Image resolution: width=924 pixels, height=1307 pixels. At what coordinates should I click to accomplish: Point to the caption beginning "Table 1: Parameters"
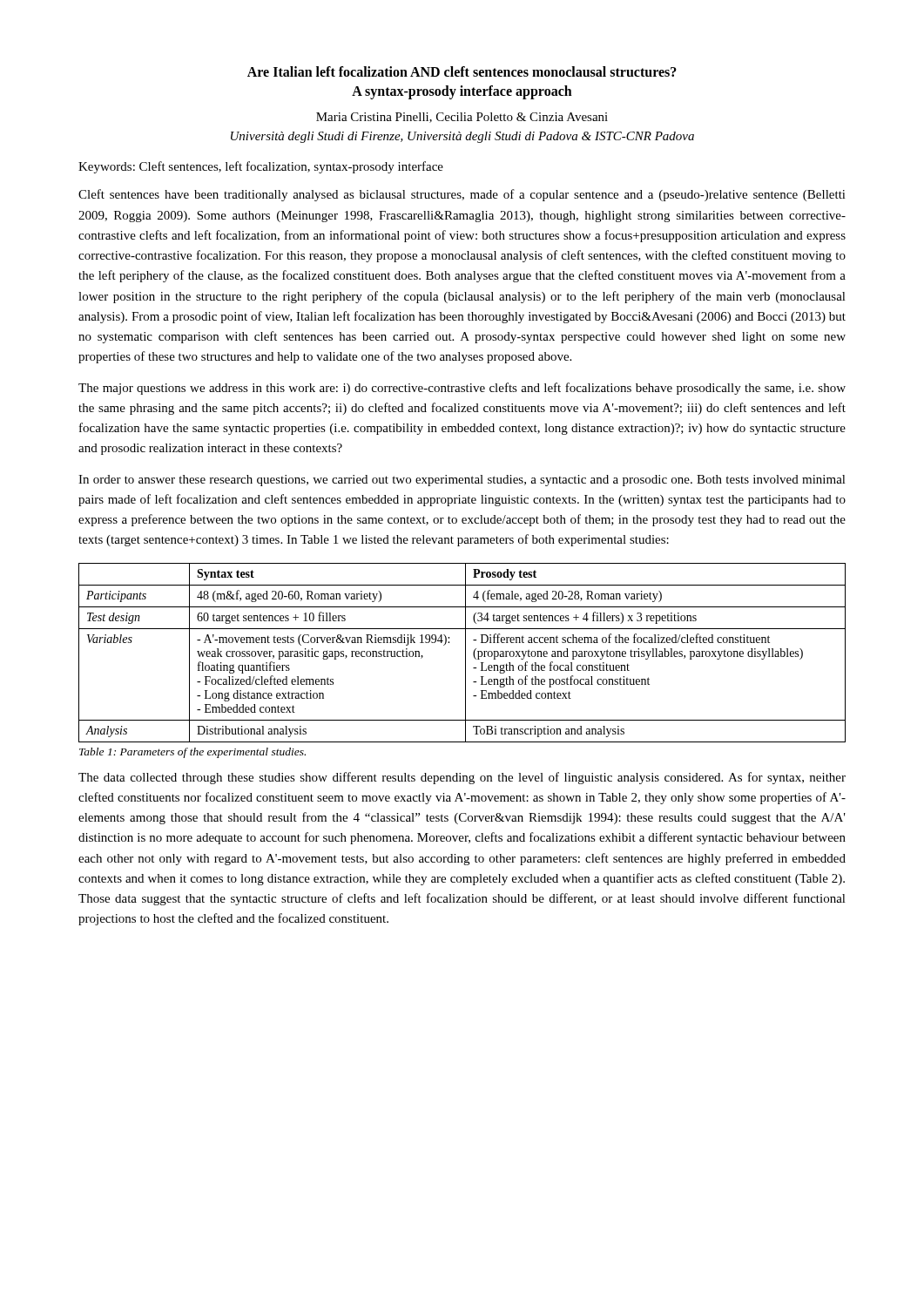pyautogui.click(x=193, y=751)
